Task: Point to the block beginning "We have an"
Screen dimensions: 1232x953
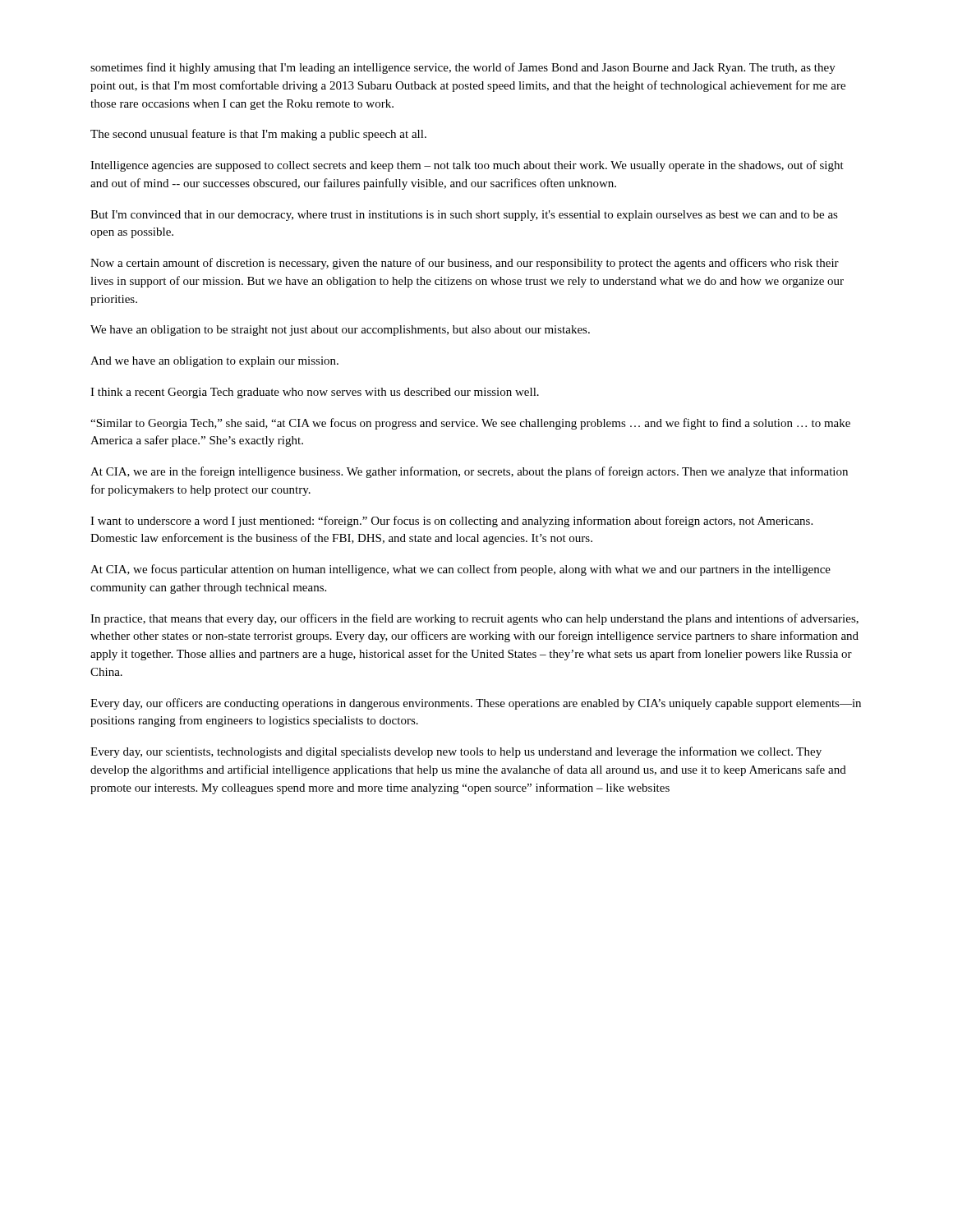Action: 340,330
